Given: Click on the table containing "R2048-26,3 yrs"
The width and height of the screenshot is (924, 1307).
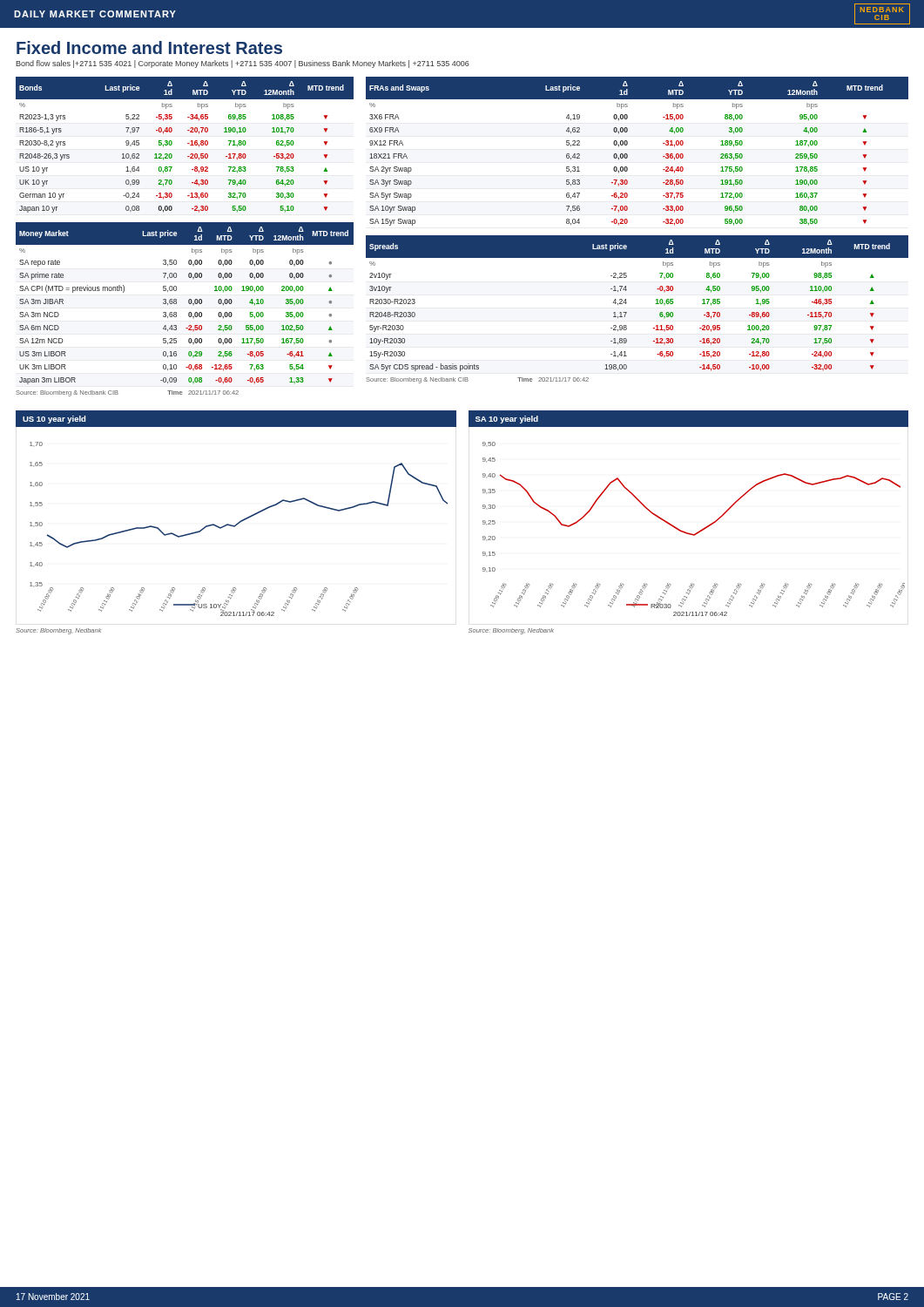Looking at the screenshot, I should click(185, 146).
